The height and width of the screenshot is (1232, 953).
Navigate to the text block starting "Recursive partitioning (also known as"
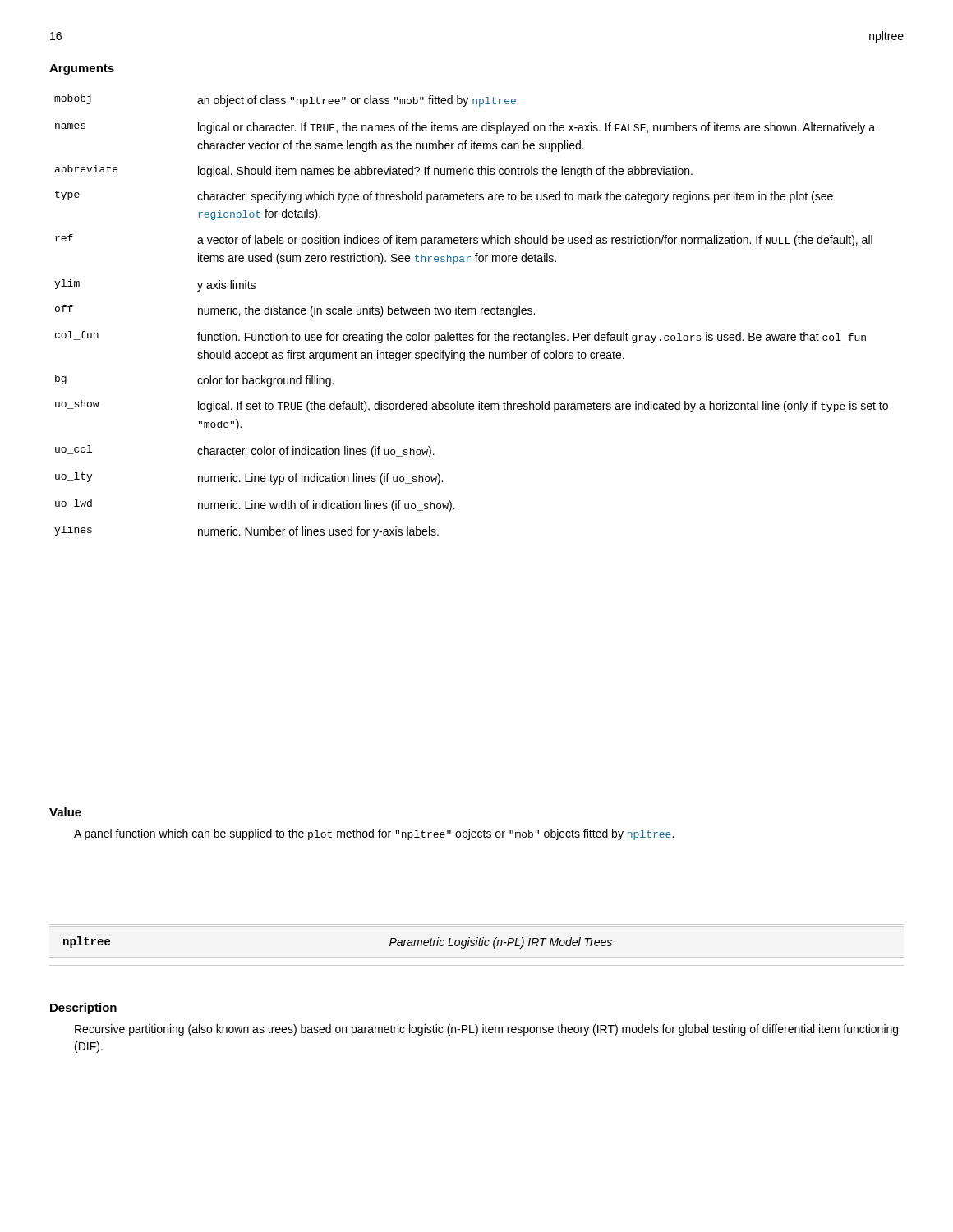tap(486, 1038)
